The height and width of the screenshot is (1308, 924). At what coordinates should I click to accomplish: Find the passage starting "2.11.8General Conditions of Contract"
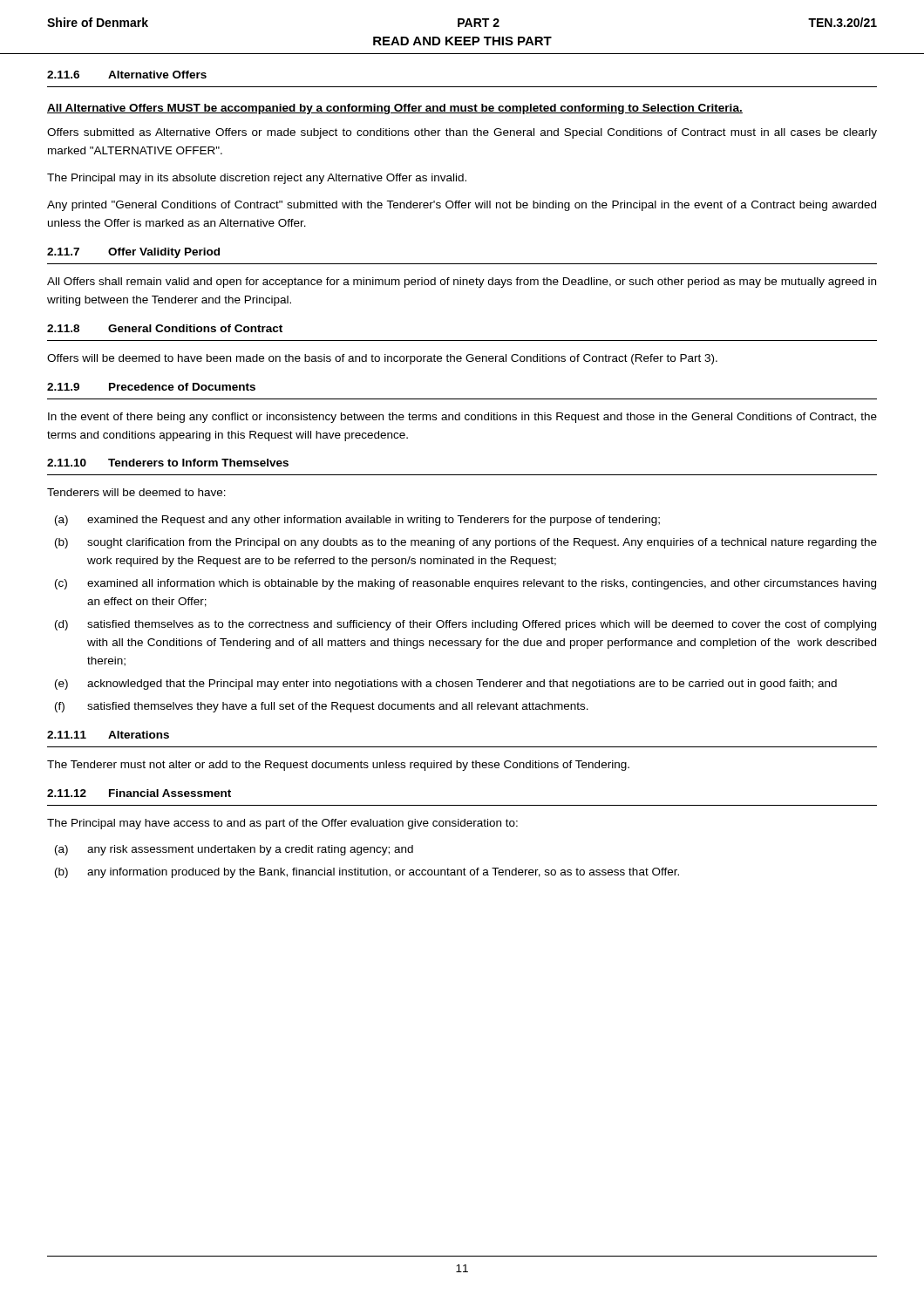click(x=165, y=328)
